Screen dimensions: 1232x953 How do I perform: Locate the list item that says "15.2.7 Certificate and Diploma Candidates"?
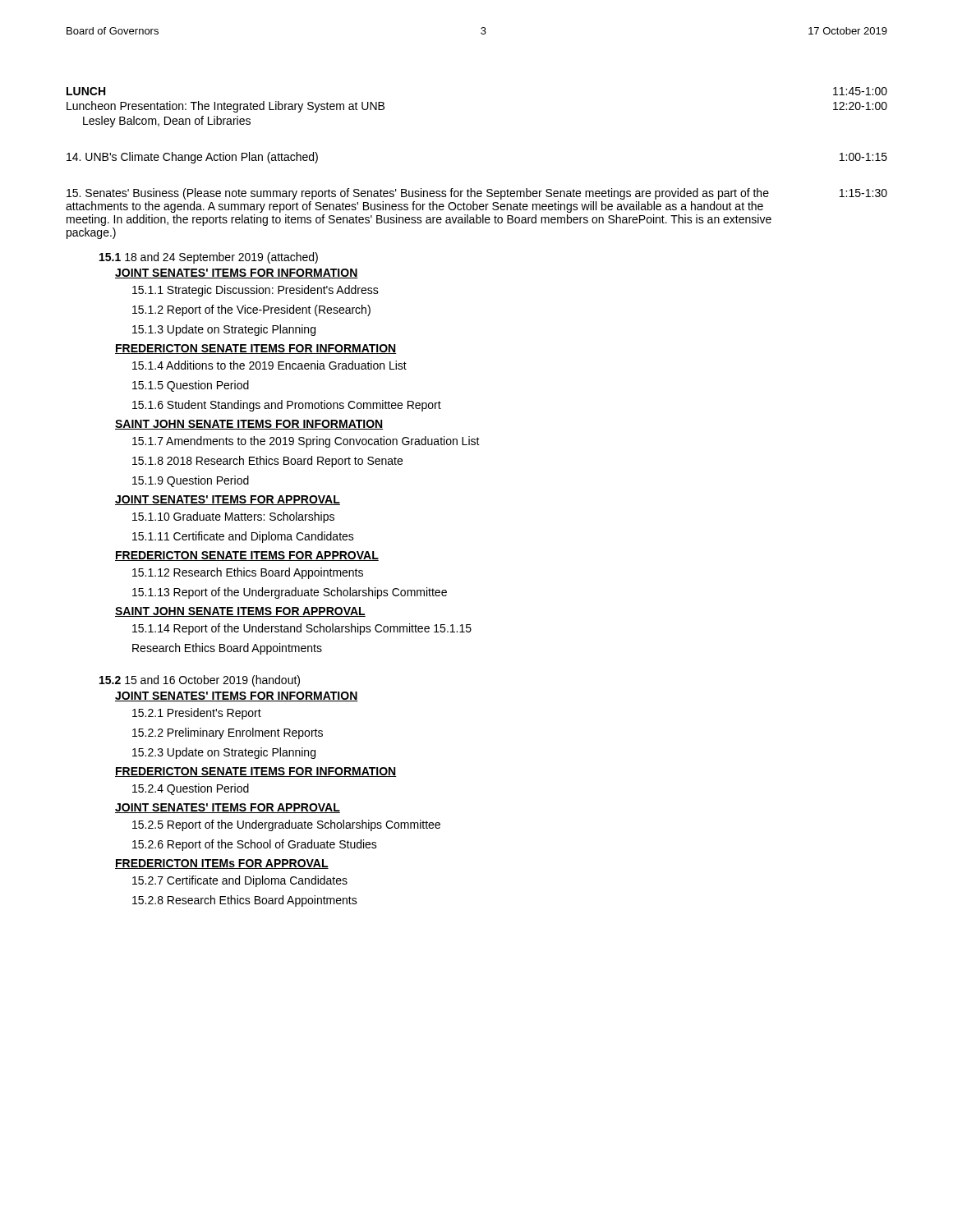(239, 880)
